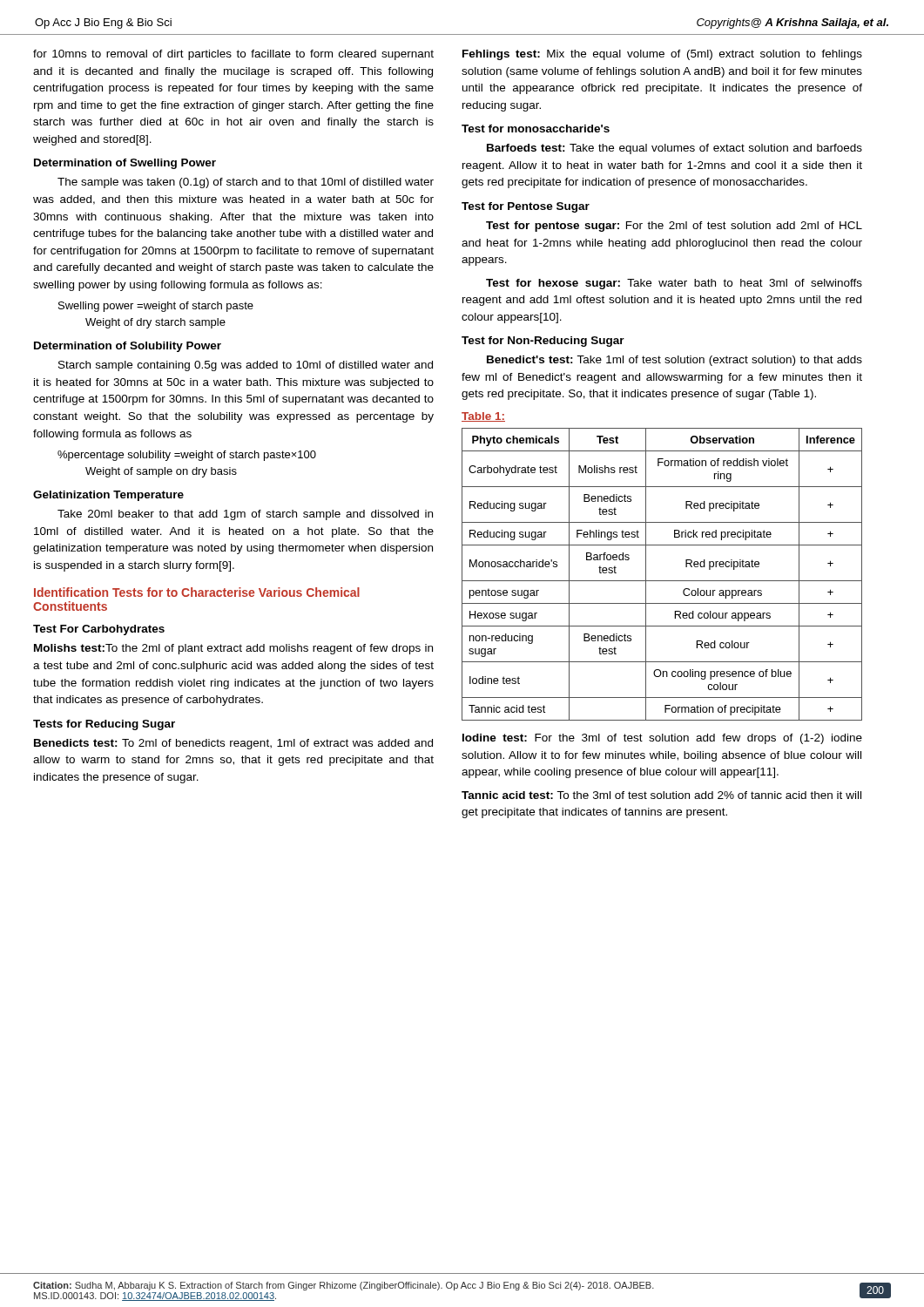The width and height of the screenshot is (924, 1307).
Task: Select the text block with the text "Test for hexose sugar: Take water bath"
Action: coord(662,300)
